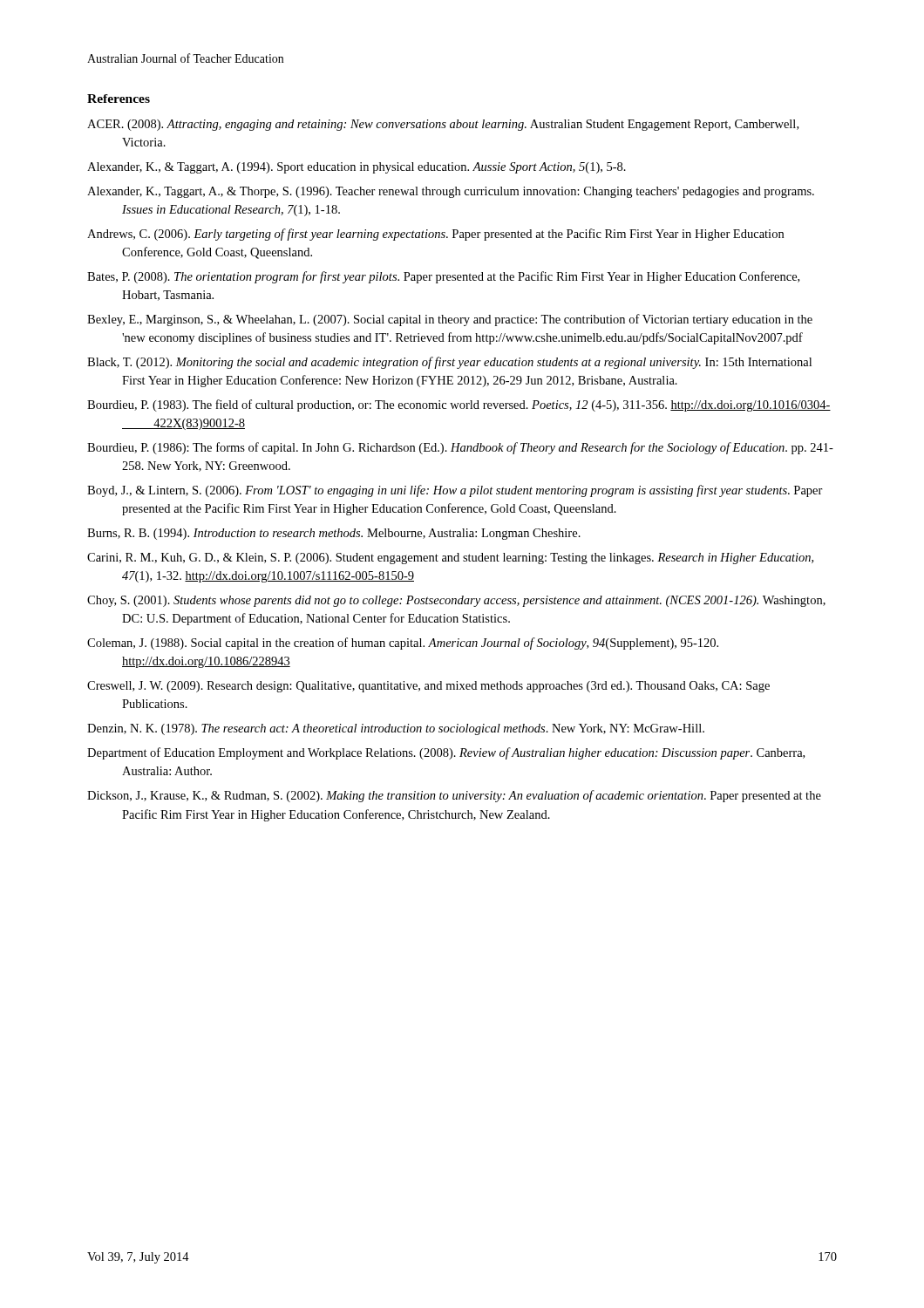Point to the block beginning "Coleman, J. (1988). Social capital in the creation"

403,652
